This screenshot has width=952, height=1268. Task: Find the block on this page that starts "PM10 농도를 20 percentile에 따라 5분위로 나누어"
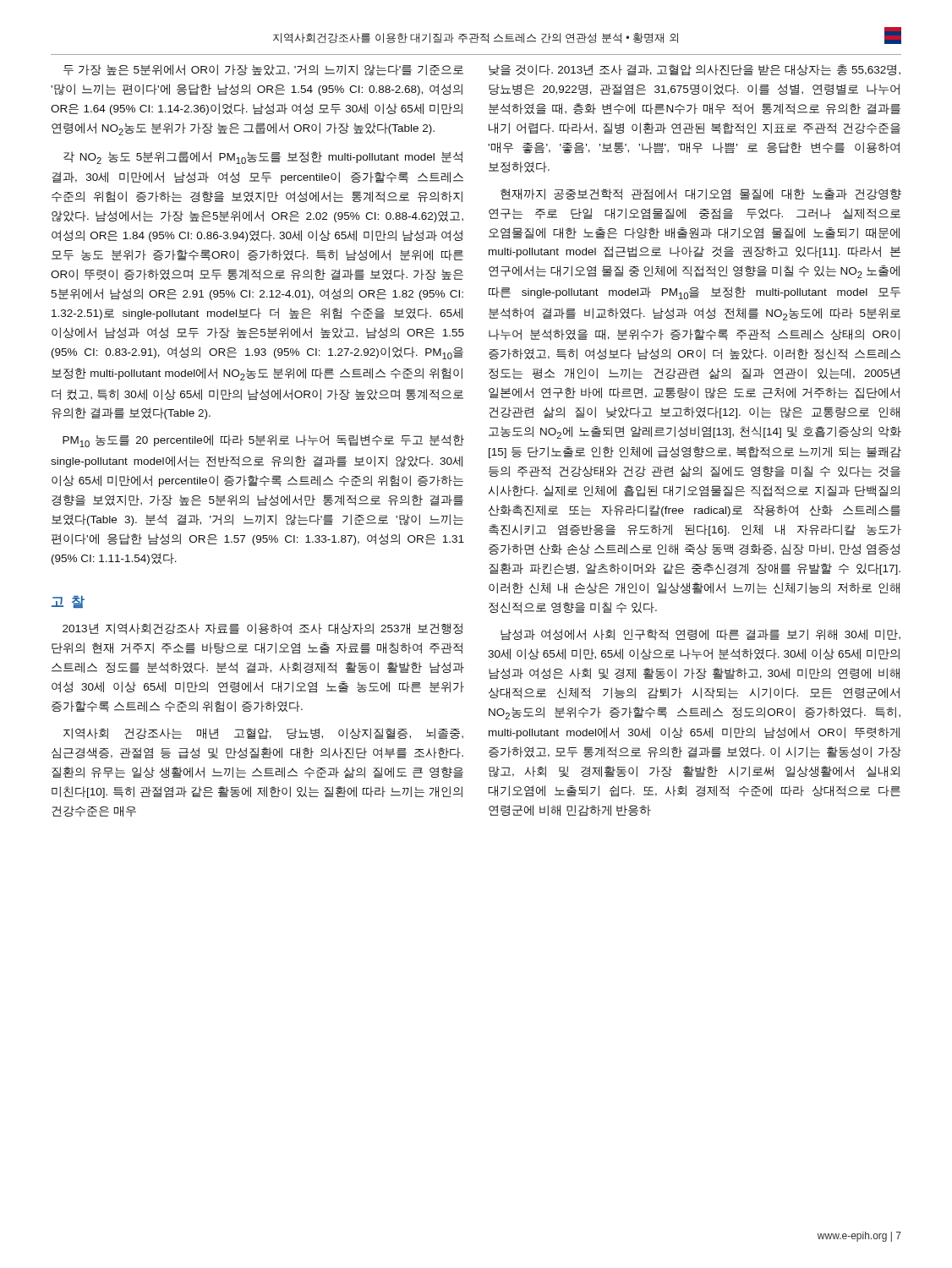[257, 500]
